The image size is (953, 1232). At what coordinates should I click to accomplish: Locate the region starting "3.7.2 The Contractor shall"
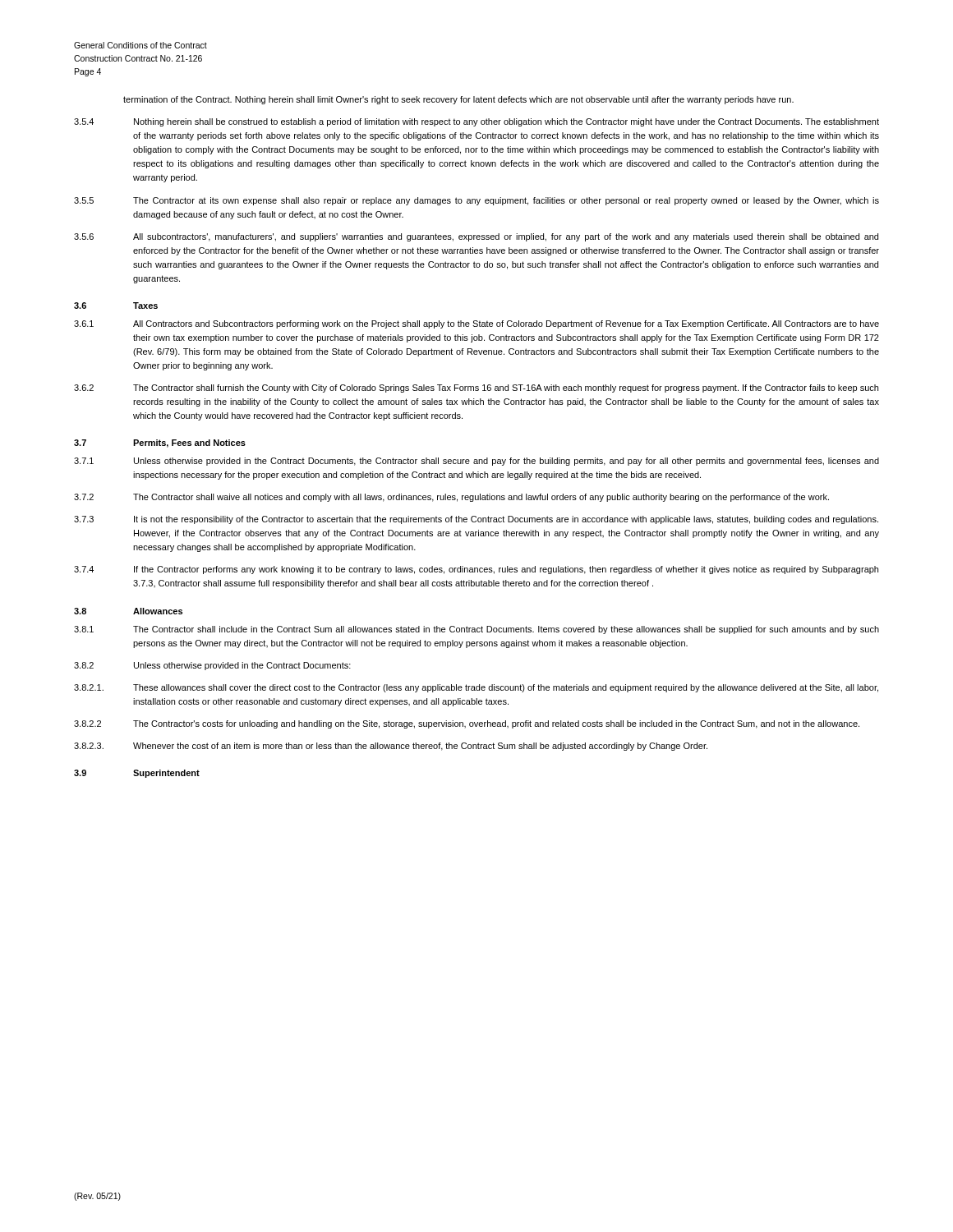476,498
